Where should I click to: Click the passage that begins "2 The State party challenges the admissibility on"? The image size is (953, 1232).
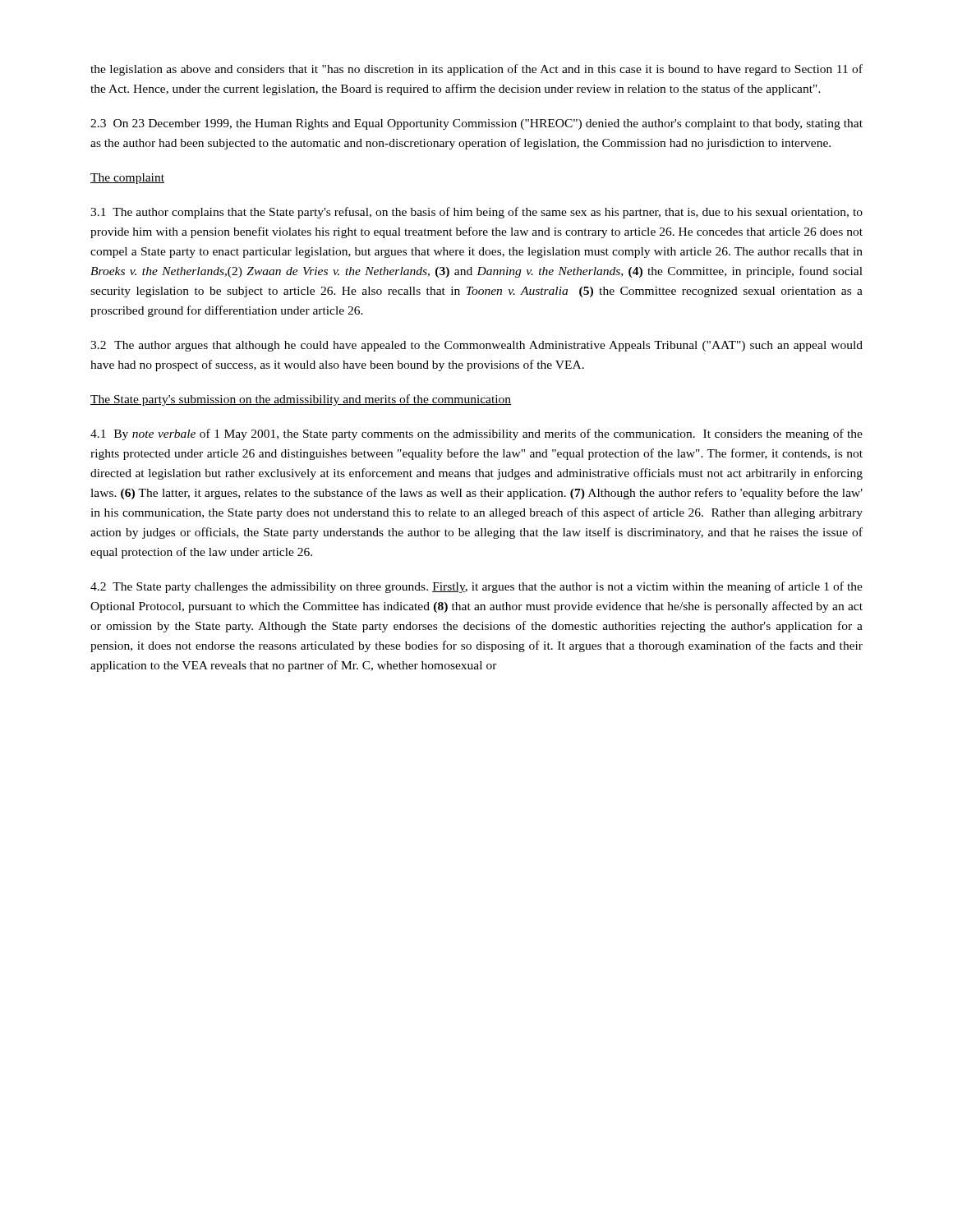click(x=476, y=626)
